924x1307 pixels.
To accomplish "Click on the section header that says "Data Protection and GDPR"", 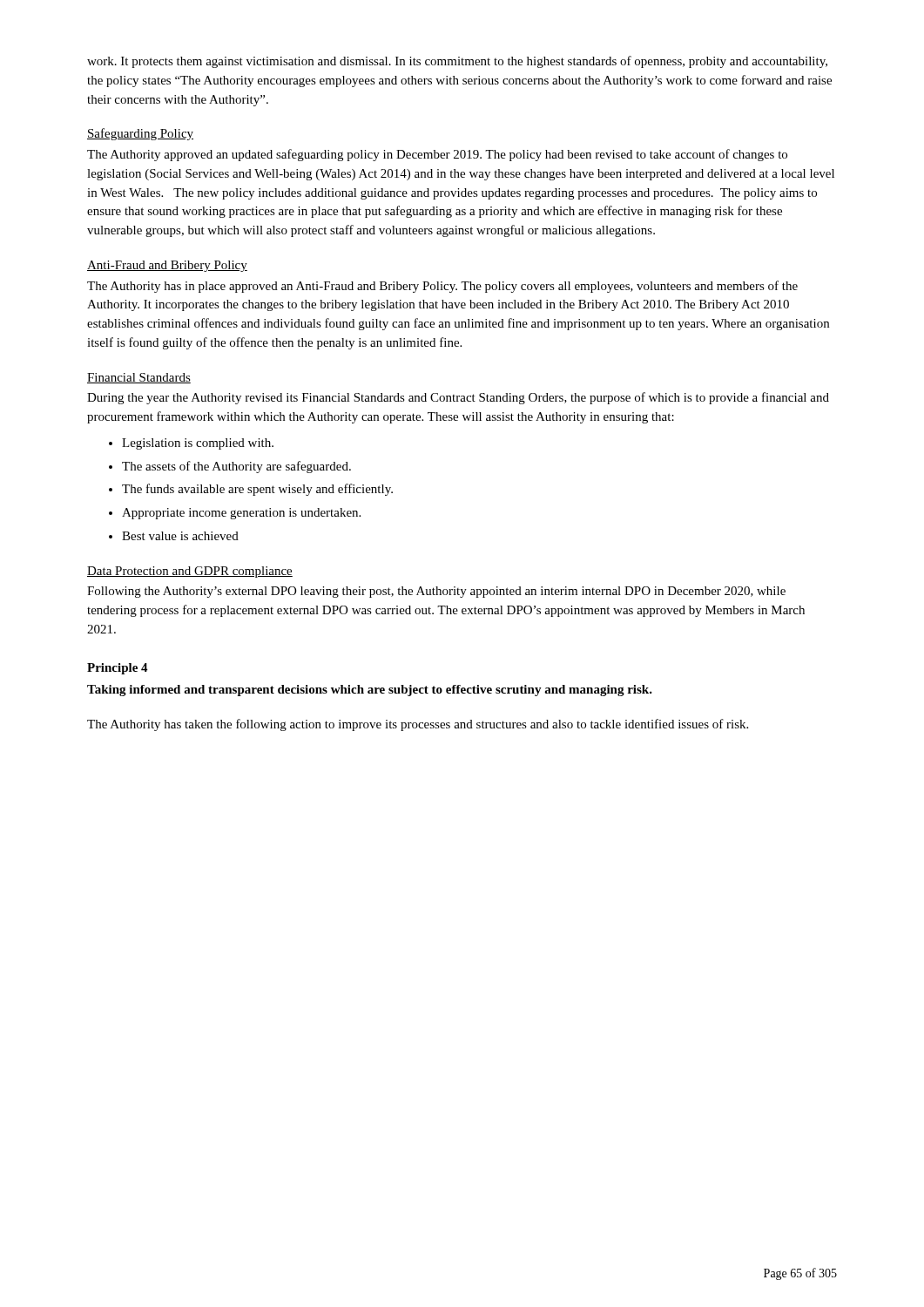I will pos(190,570).
